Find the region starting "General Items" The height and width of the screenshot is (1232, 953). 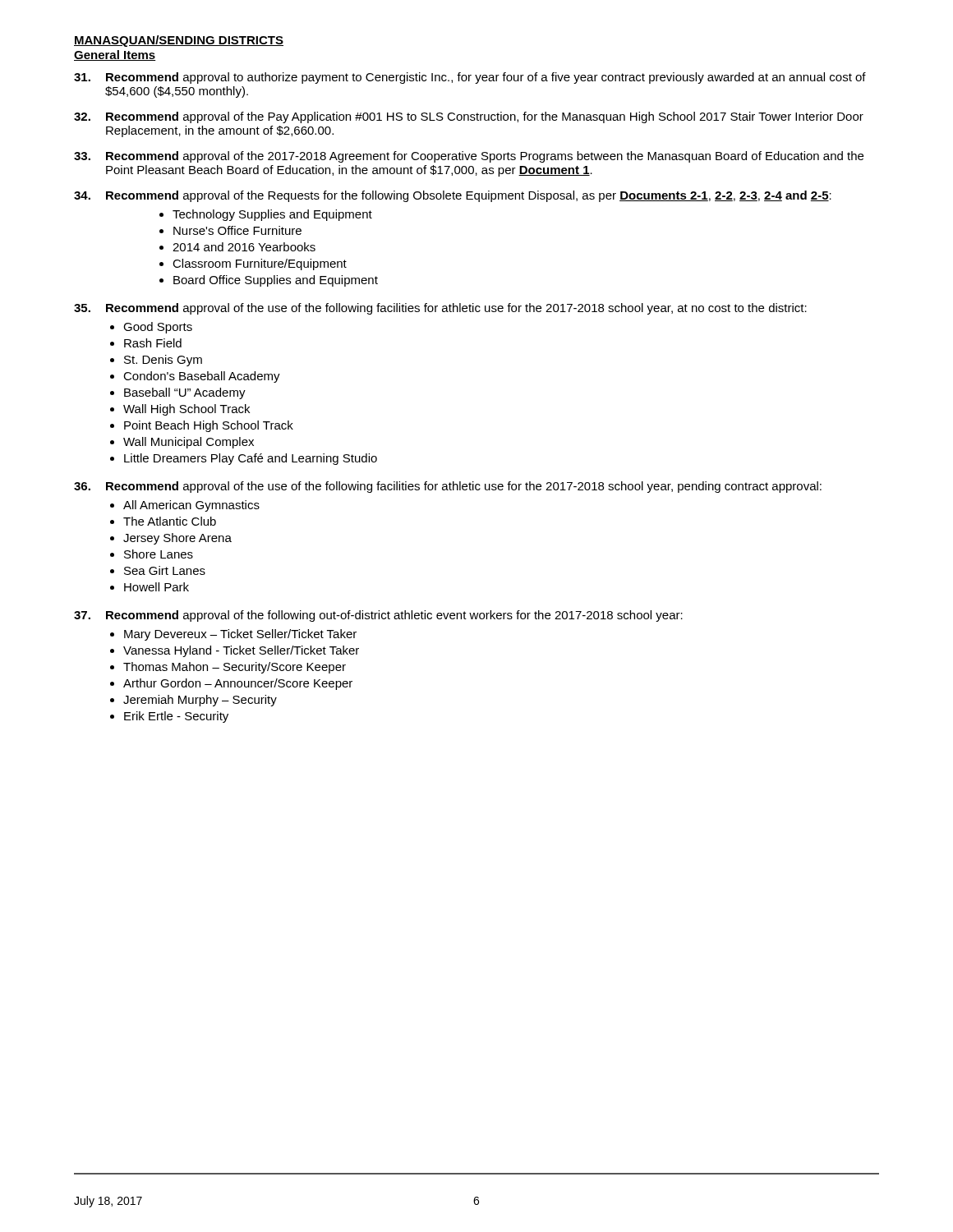pos(115,55)
